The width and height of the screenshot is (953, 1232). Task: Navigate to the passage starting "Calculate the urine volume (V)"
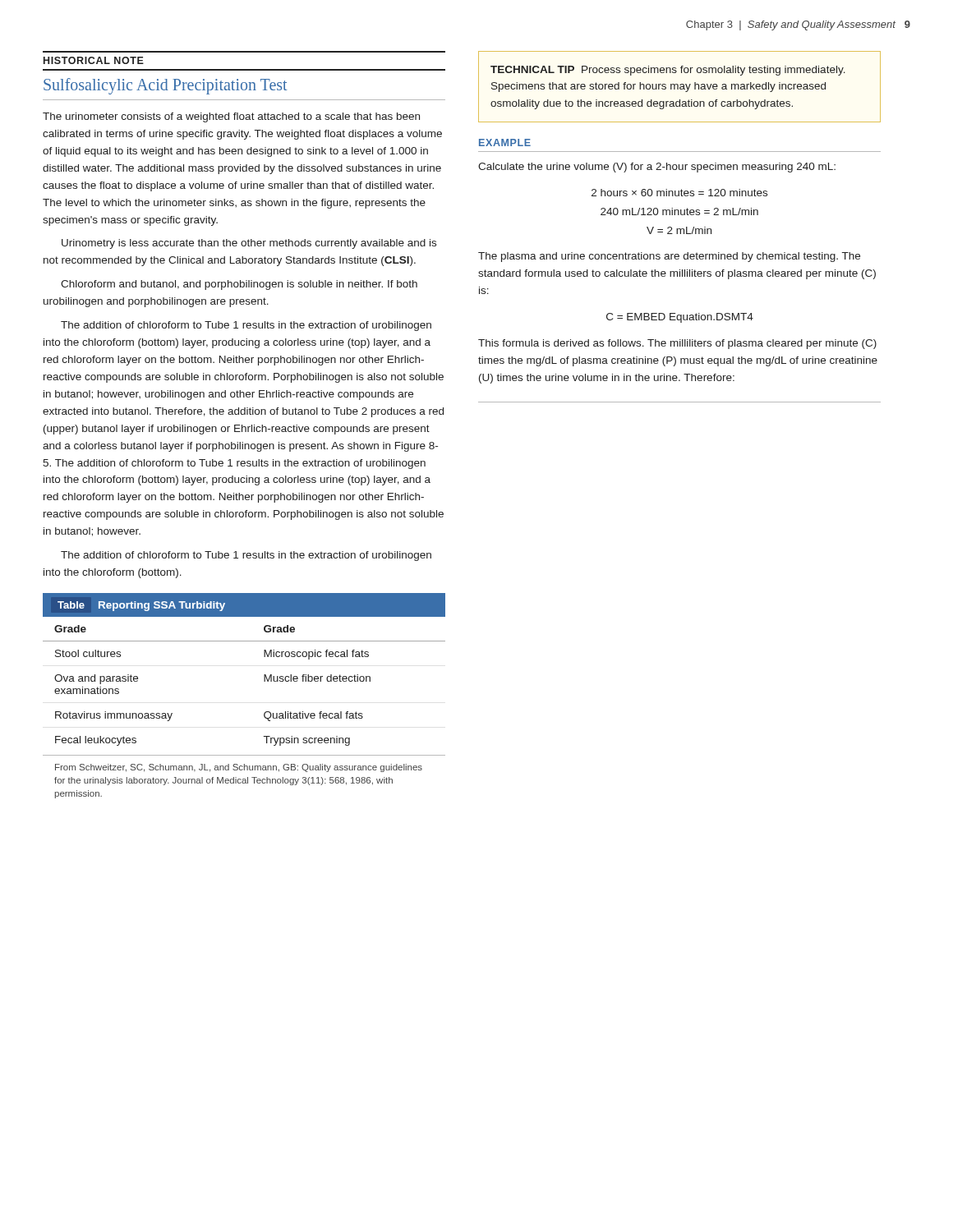(x=657, y=166)
